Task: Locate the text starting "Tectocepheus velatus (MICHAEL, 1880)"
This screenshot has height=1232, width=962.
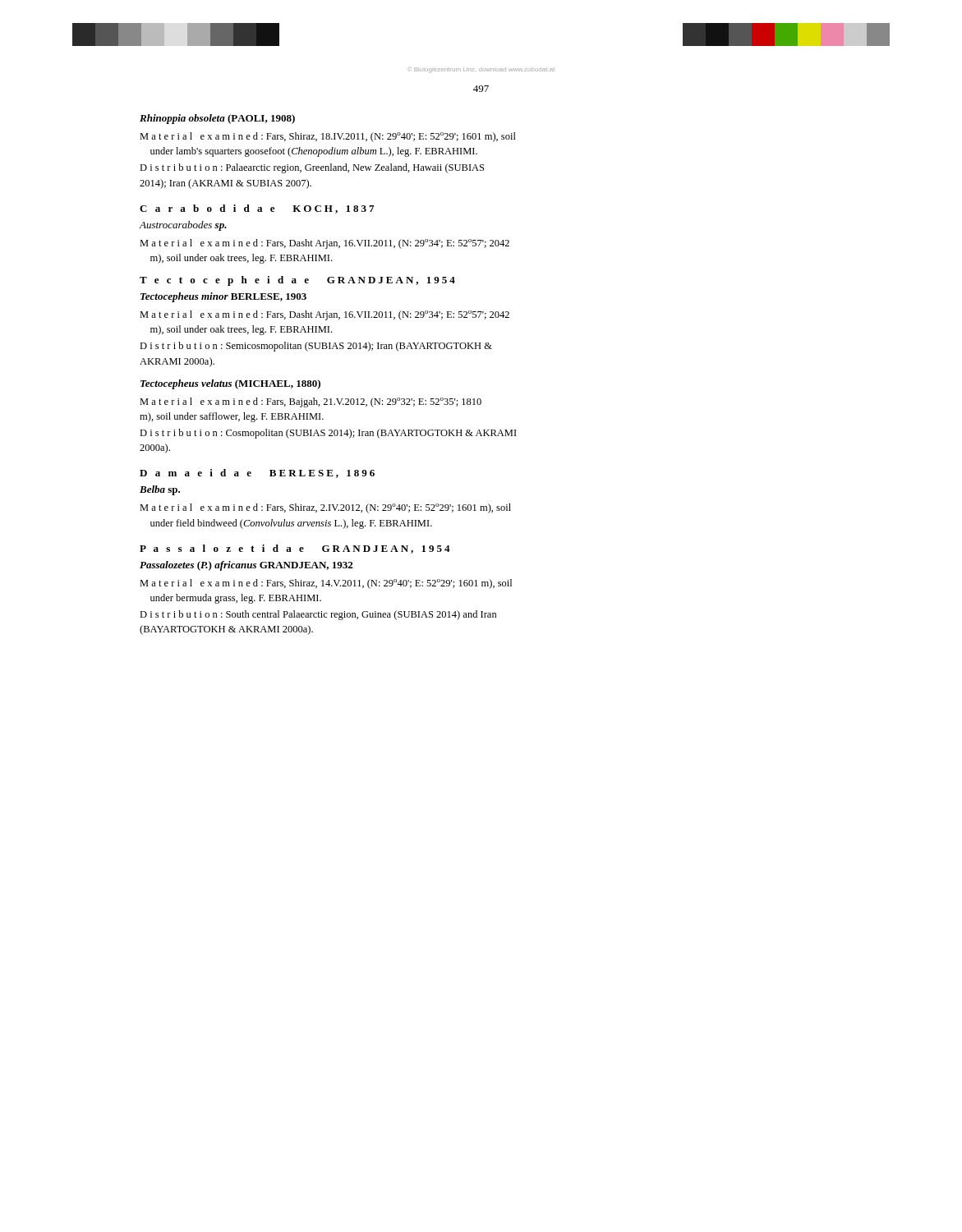Action: (x=230, y=383)
